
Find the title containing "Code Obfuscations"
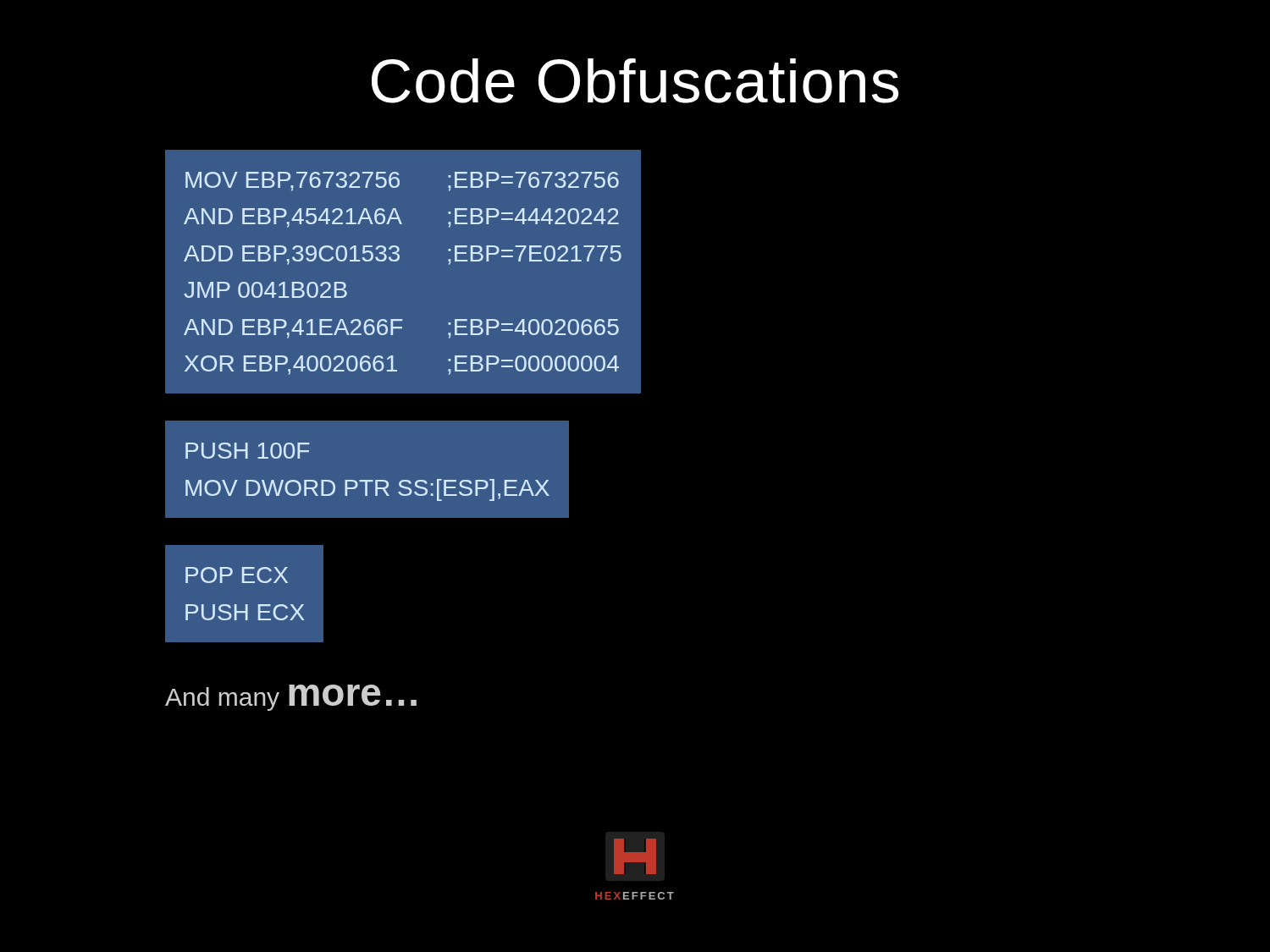pos(635,81)
